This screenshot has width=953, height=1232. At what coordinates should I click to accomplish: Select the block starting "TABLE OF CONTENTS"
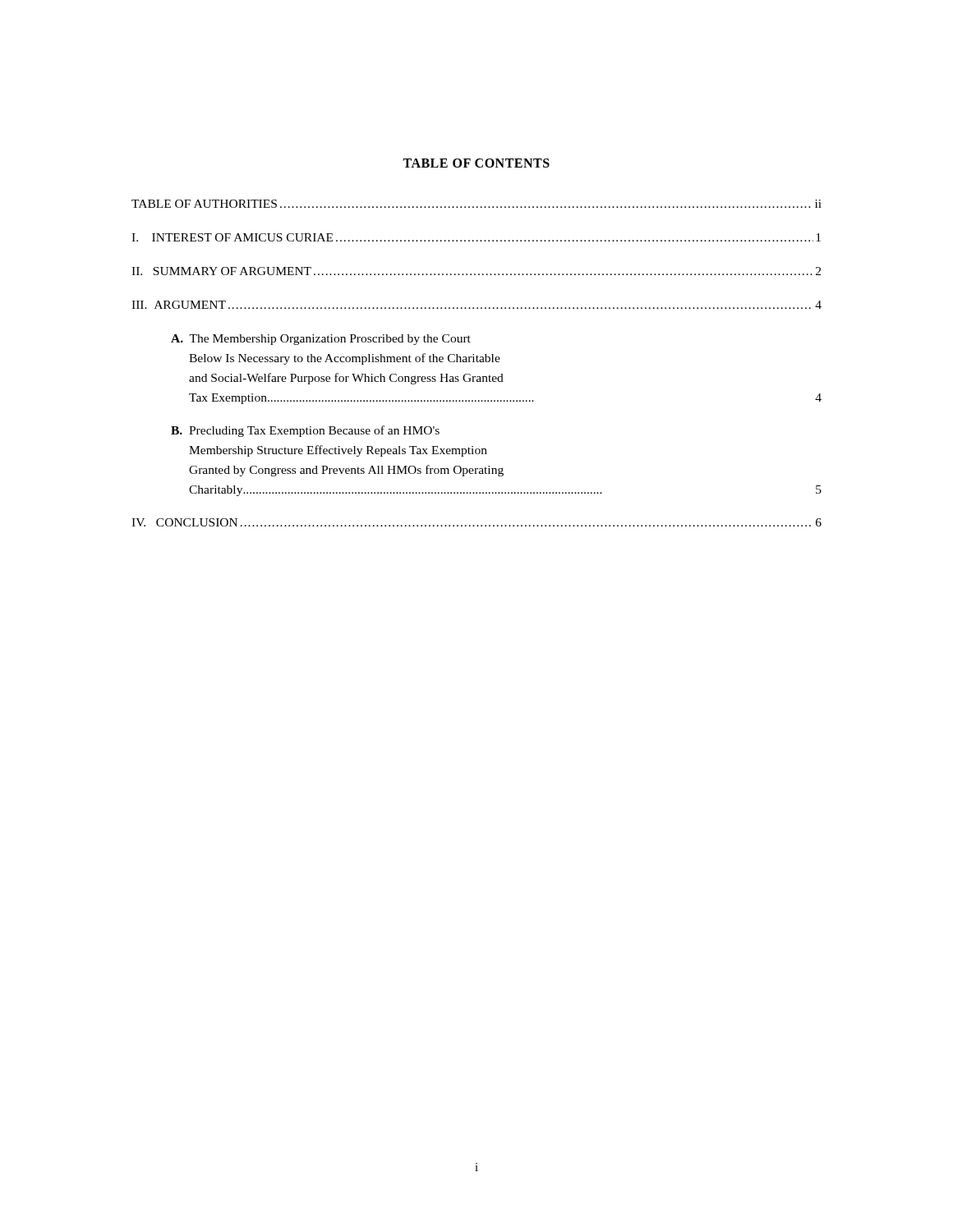[x=476, y=163]
